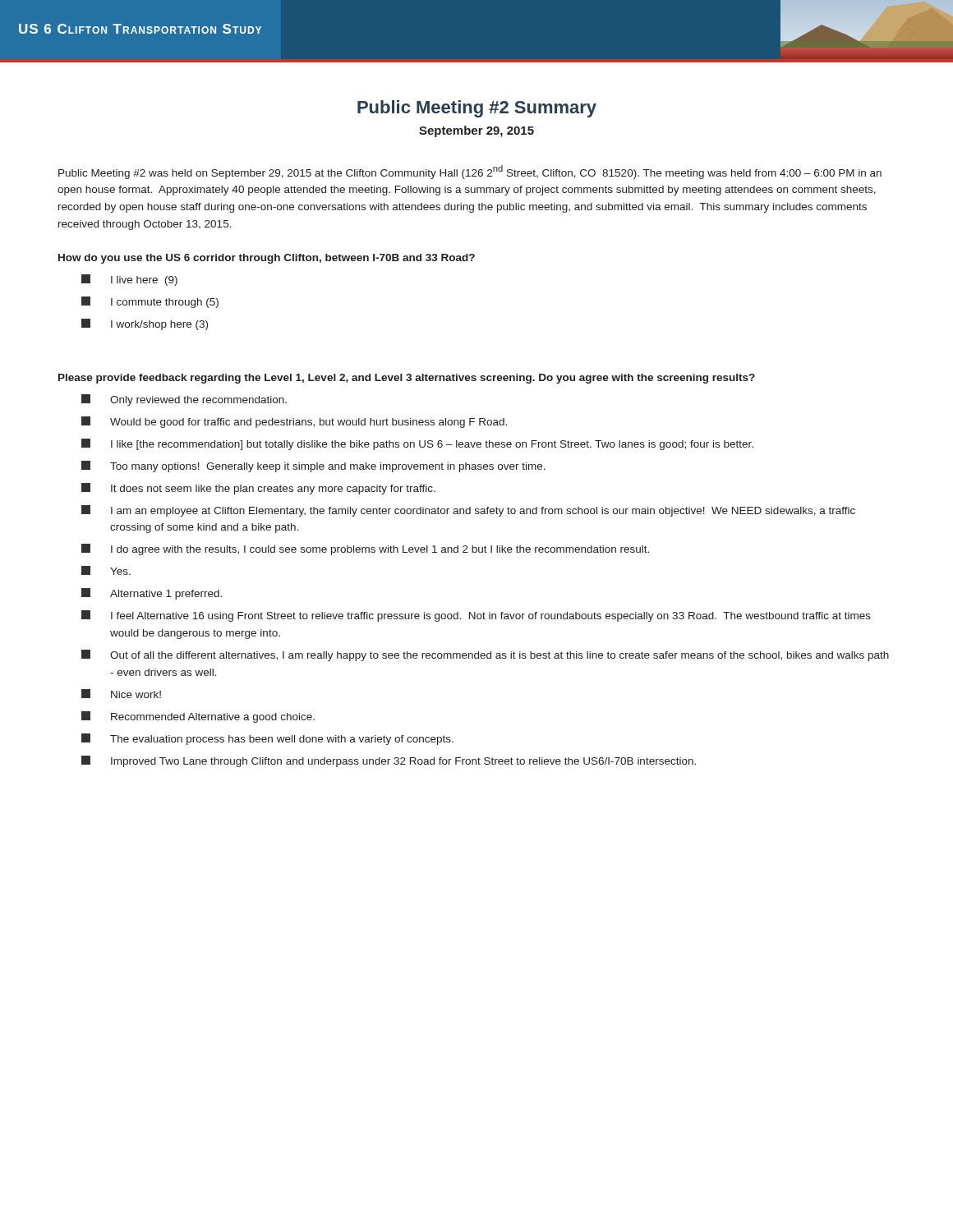Point to "Alternative 1 preferred."

coord(152,594)
